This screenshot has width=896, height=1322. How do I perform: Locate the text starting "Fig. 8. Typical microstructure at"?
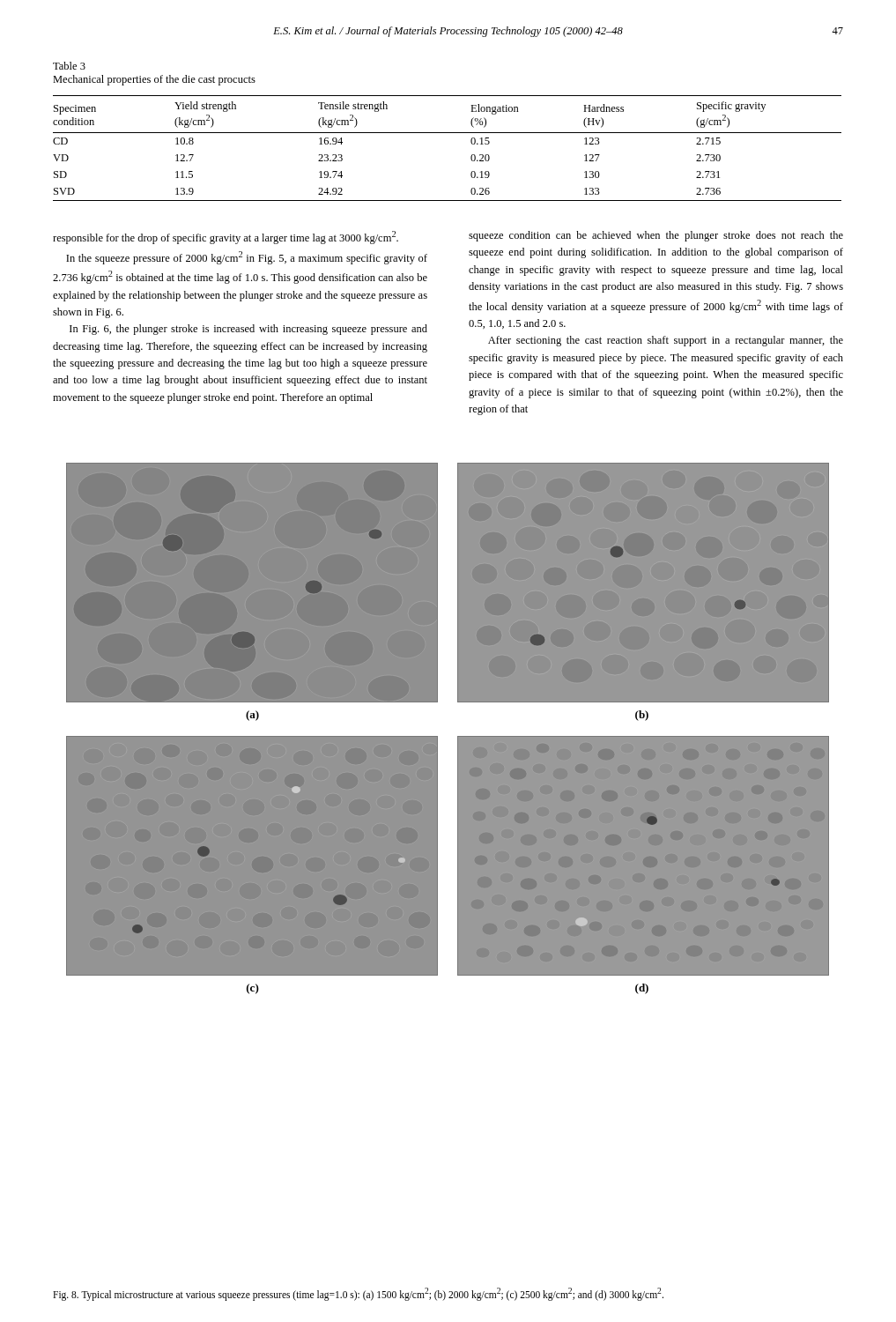coord(358,1293)
